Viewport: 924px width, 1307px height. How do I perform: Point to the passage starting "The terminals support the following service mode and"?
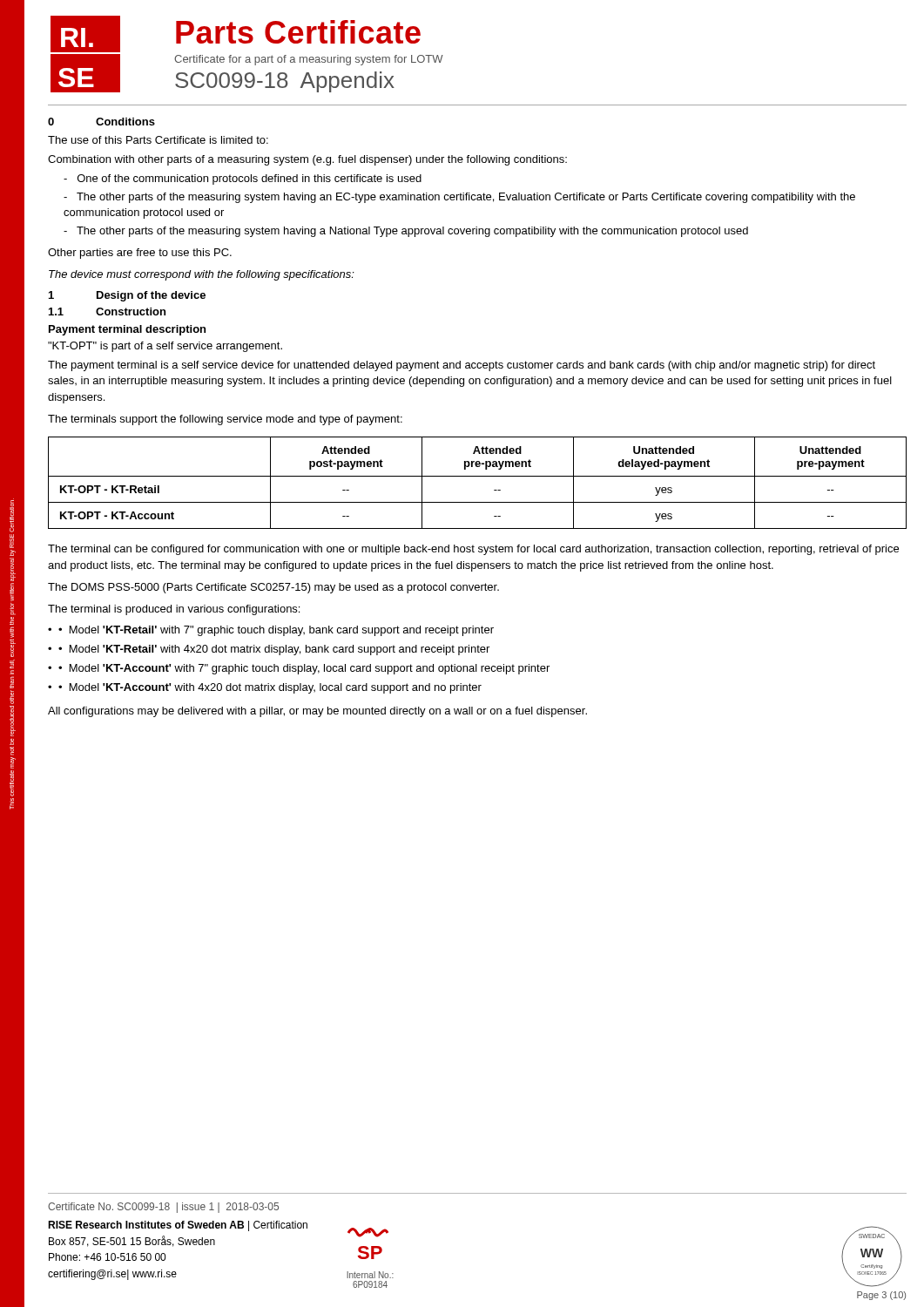[x=225, y=420]
